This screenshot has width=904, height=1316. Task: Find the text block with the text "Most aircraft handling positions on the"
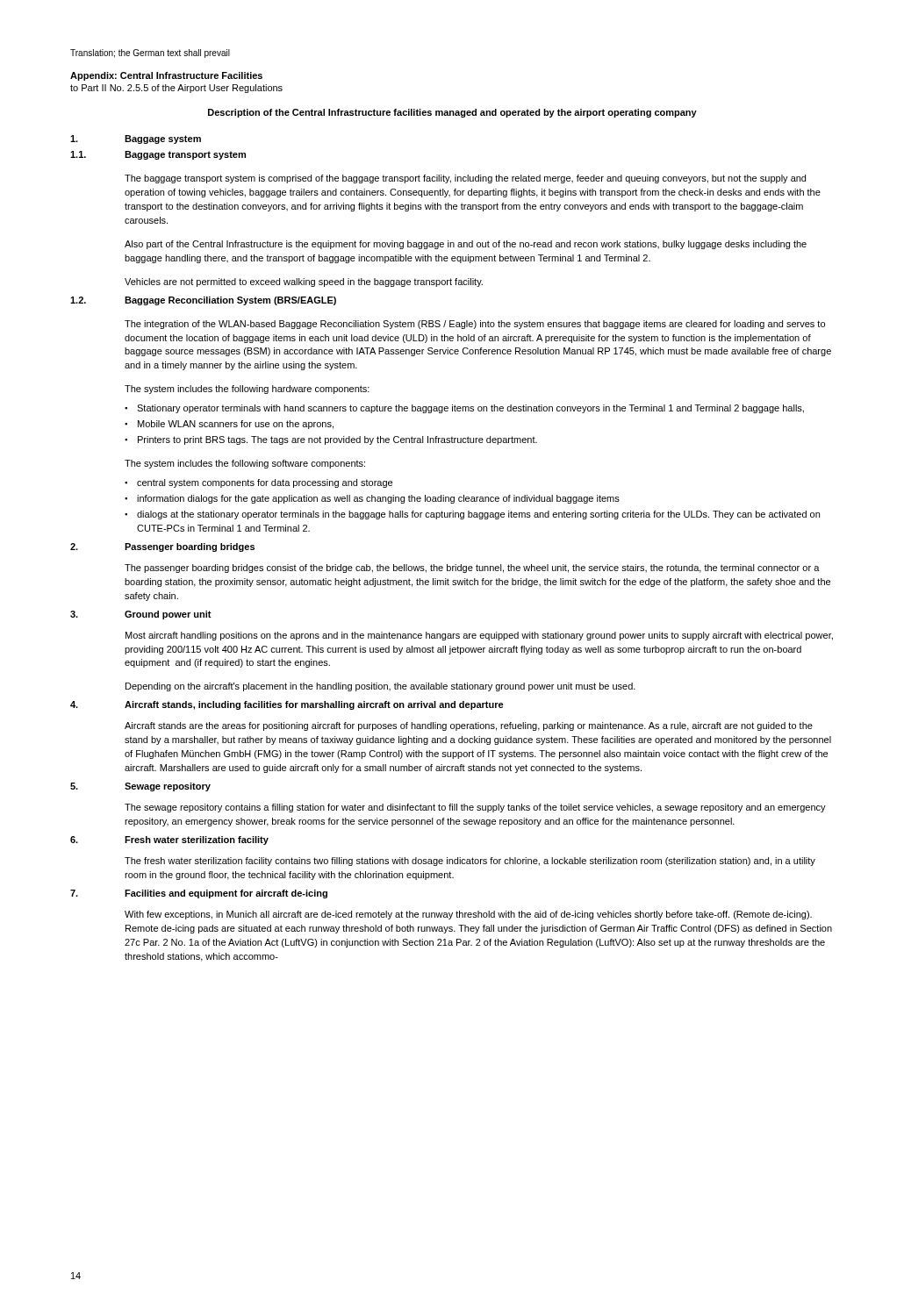coord(479,661)
